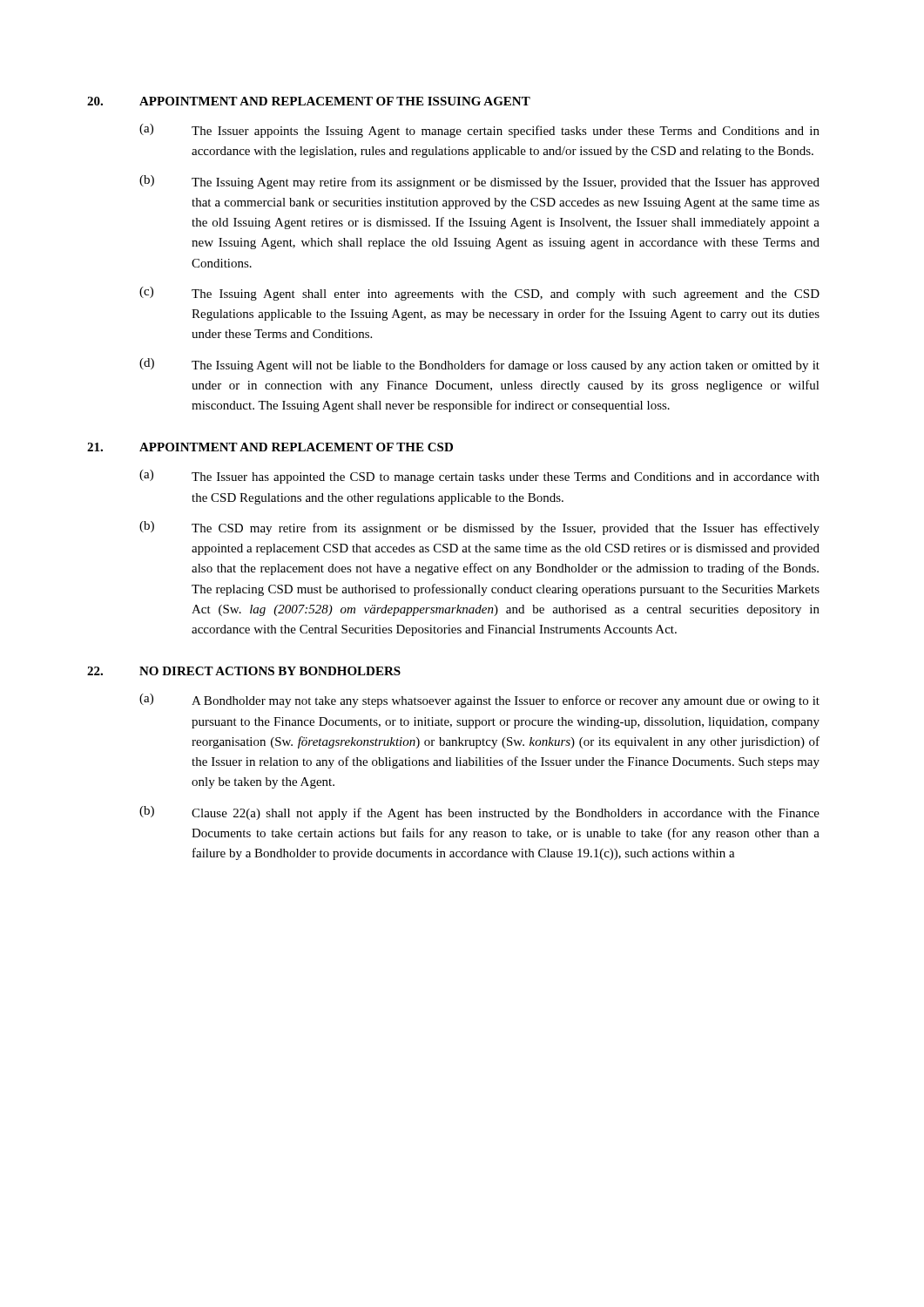Find the block on this page that starts "(b) The CSD may retire from its assignment"
The width and height of the screenshot is (924, 1307).
(x=479, y=579)
